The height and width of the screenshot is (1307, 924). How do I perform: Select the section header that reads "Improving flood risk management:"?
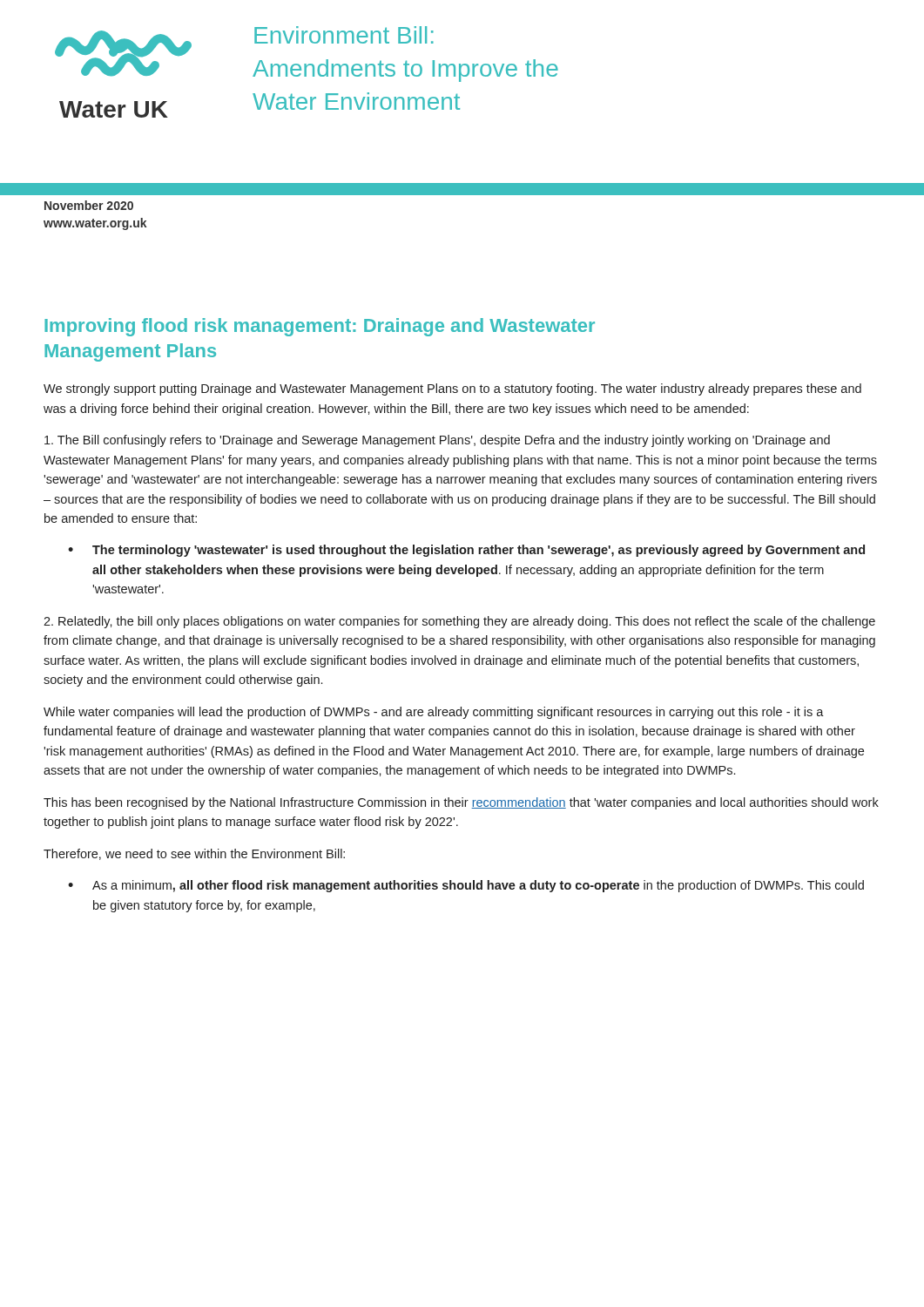coord(462,339)
